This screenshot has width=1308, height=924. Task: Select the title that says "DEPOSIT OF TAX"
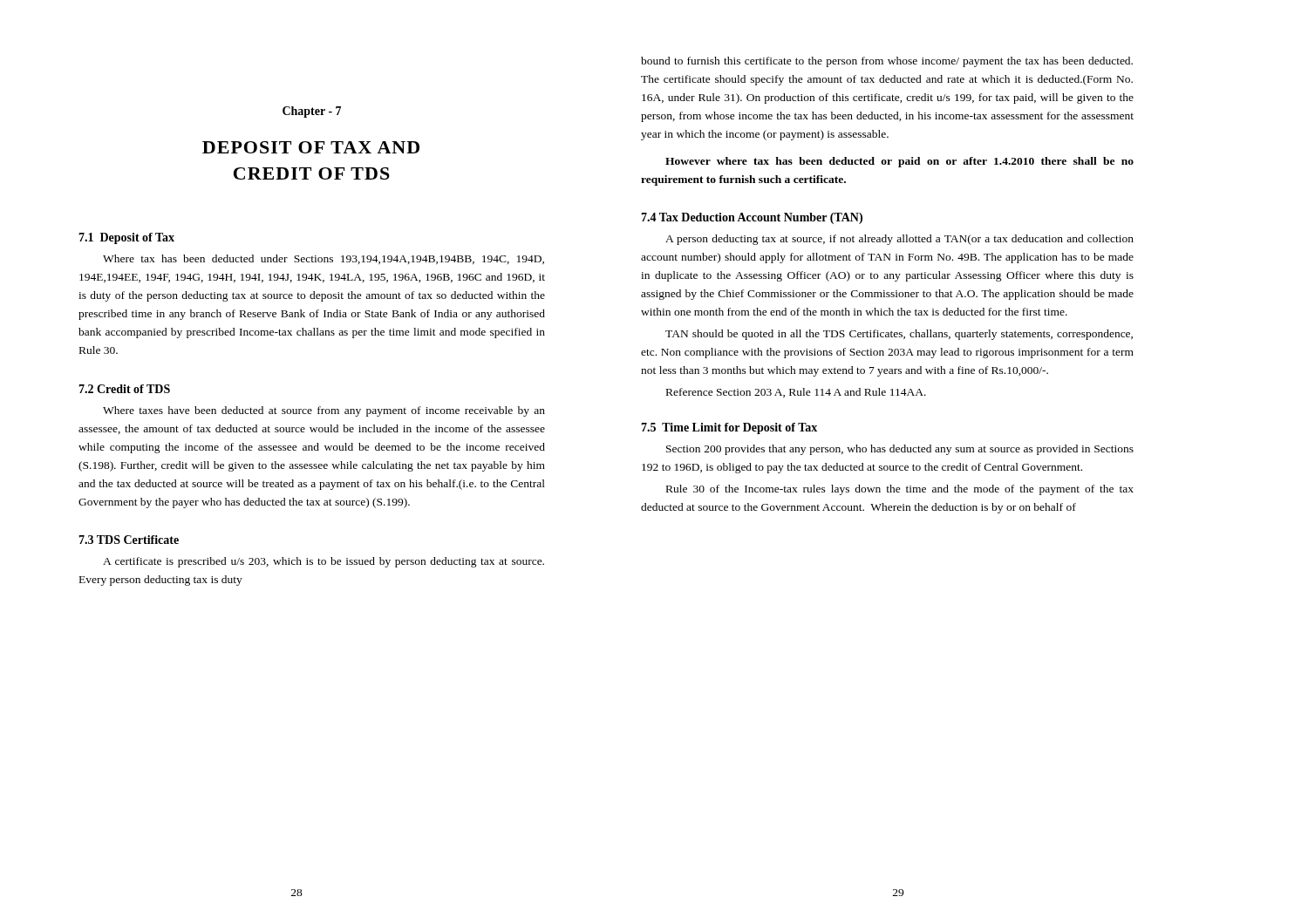[x=312, y=160]
